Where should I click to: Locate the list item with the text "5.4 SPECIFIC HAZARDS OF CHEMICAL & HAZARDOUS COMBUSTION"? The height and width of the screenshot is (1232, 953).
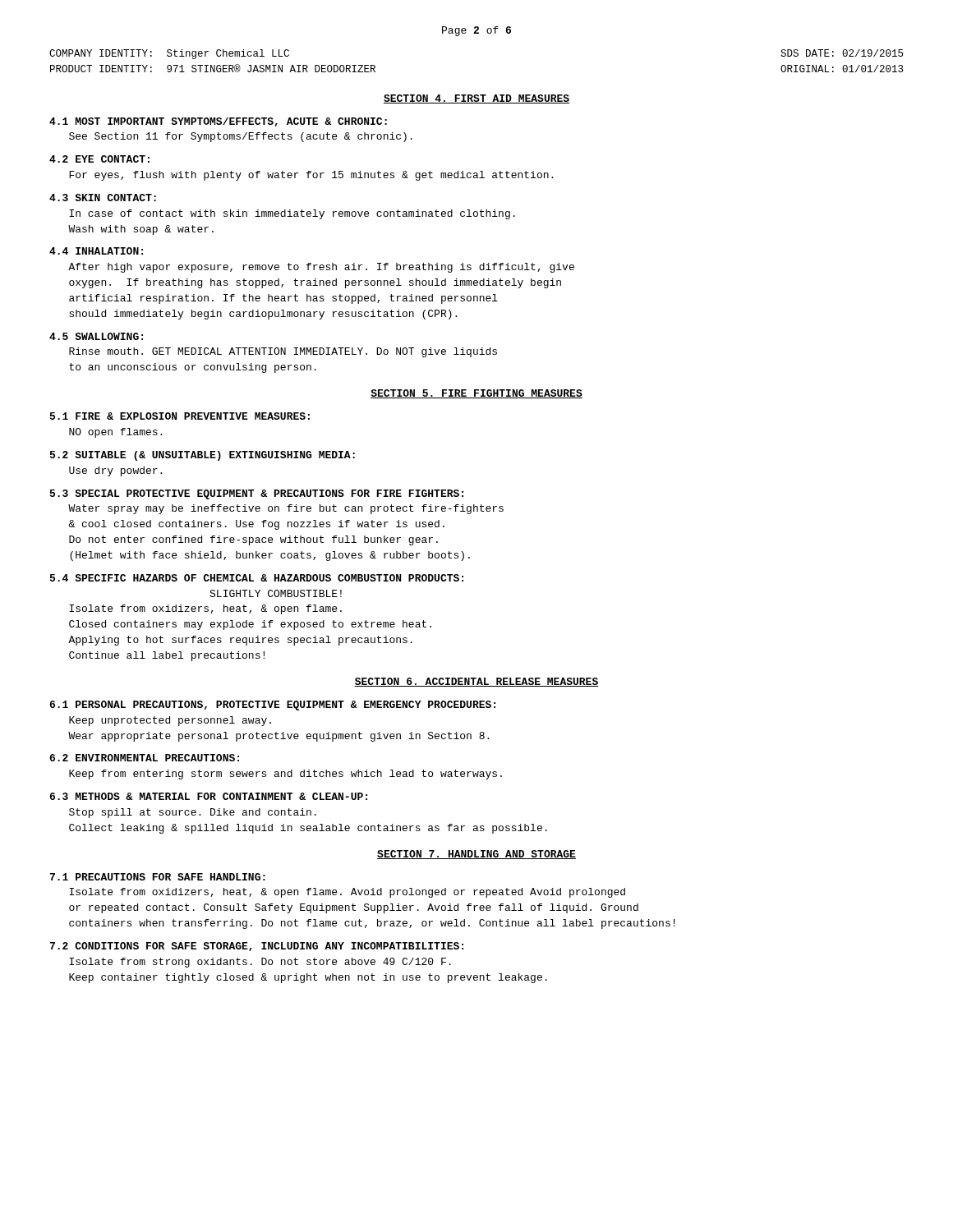pyautogui.click(x=258, y=617)
